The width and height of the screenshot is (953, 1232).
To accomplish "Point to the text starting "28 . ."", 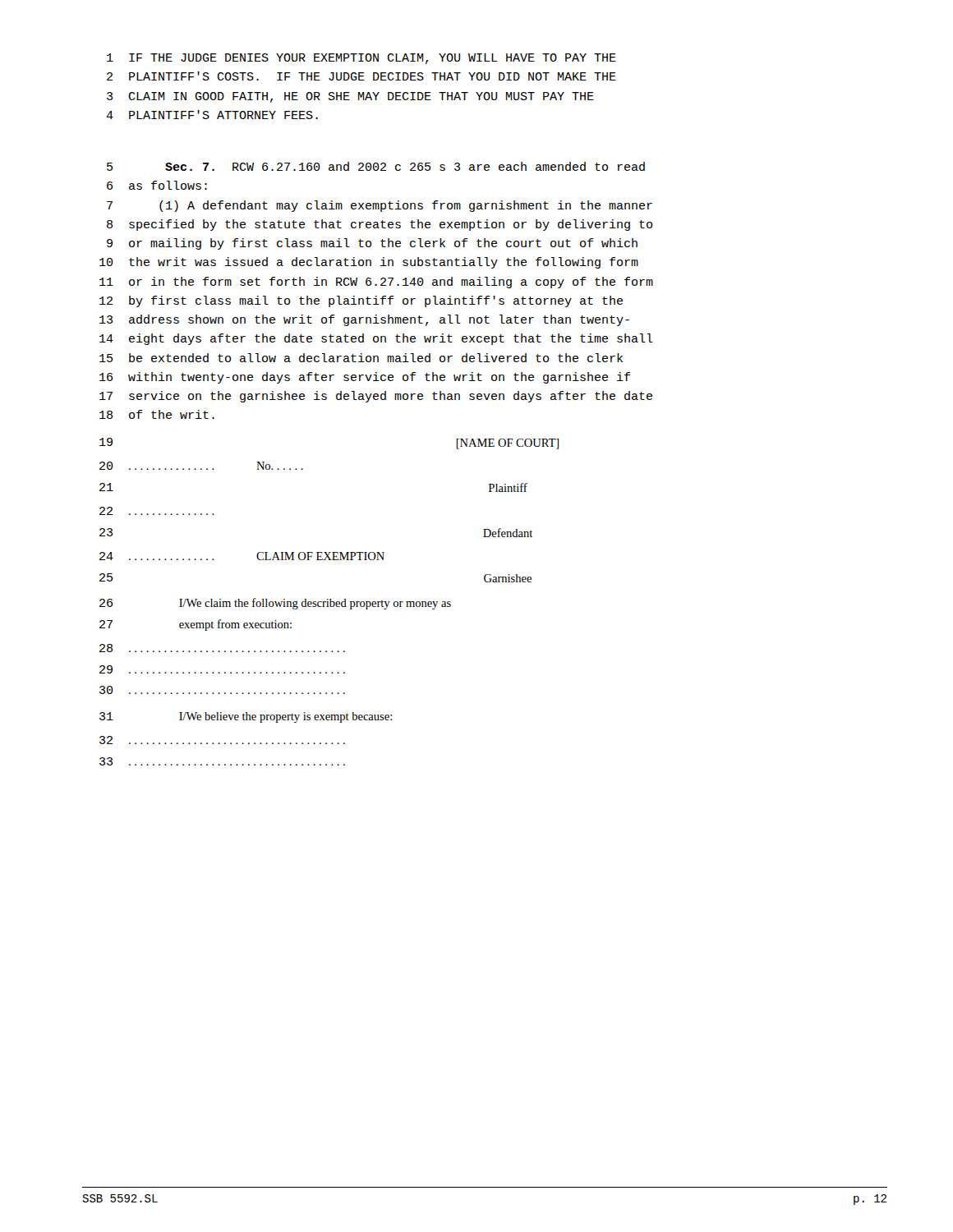I will 222,648.
